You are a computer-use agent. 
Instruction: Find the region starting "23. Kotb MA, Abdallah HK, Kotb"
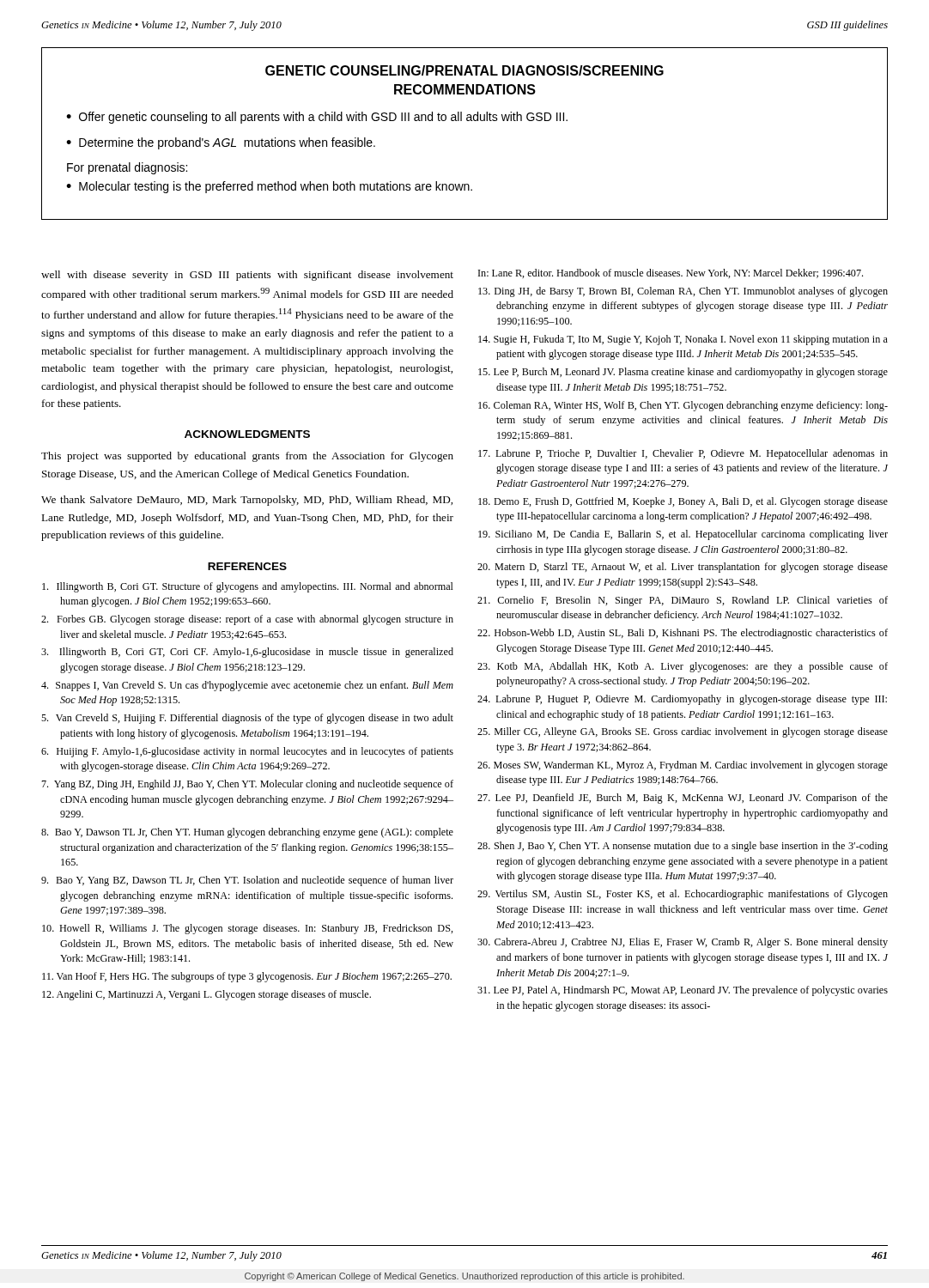point(683,673)
